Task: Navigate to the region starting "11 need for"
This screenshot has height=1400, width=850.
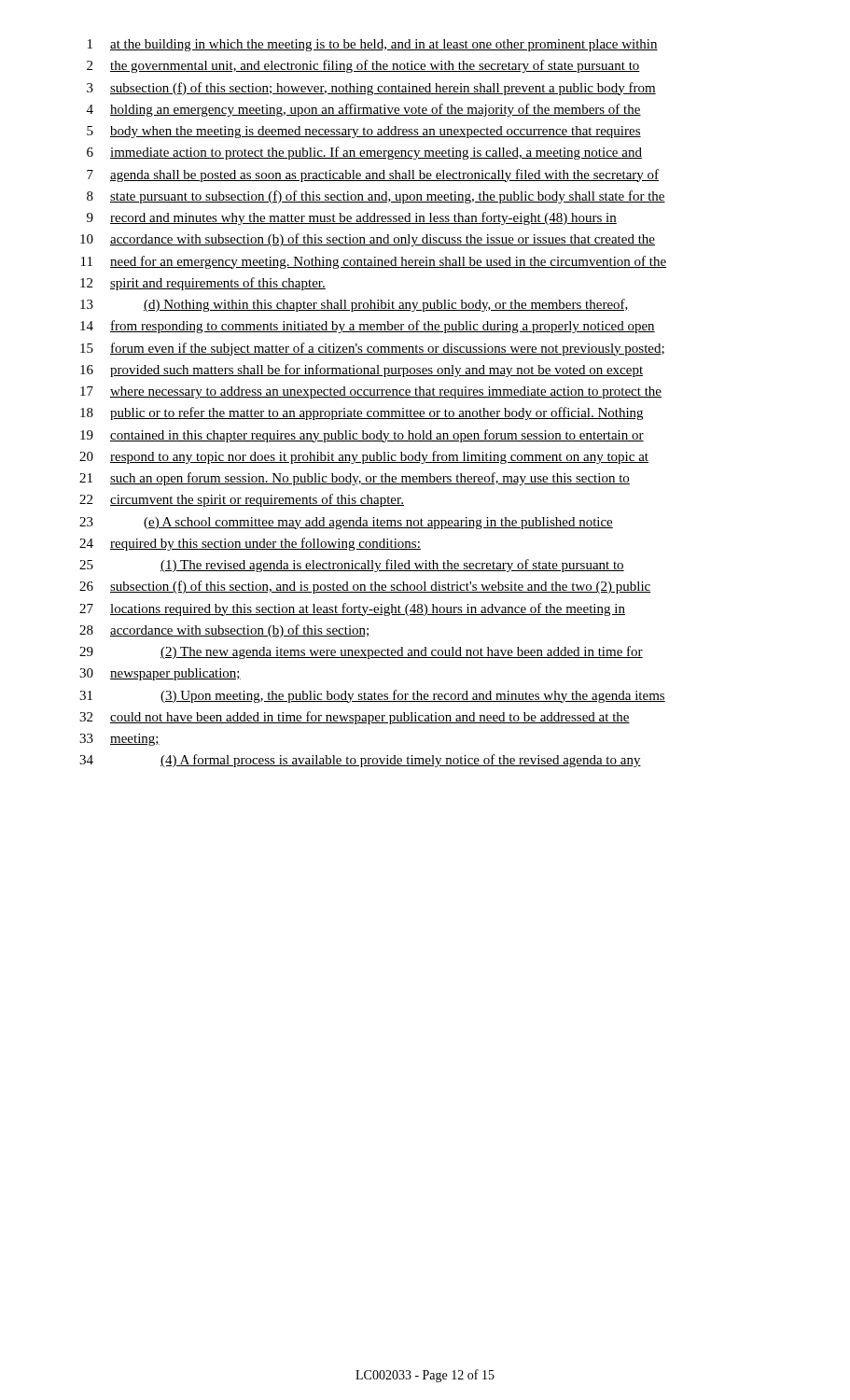Action: [425, 261]
